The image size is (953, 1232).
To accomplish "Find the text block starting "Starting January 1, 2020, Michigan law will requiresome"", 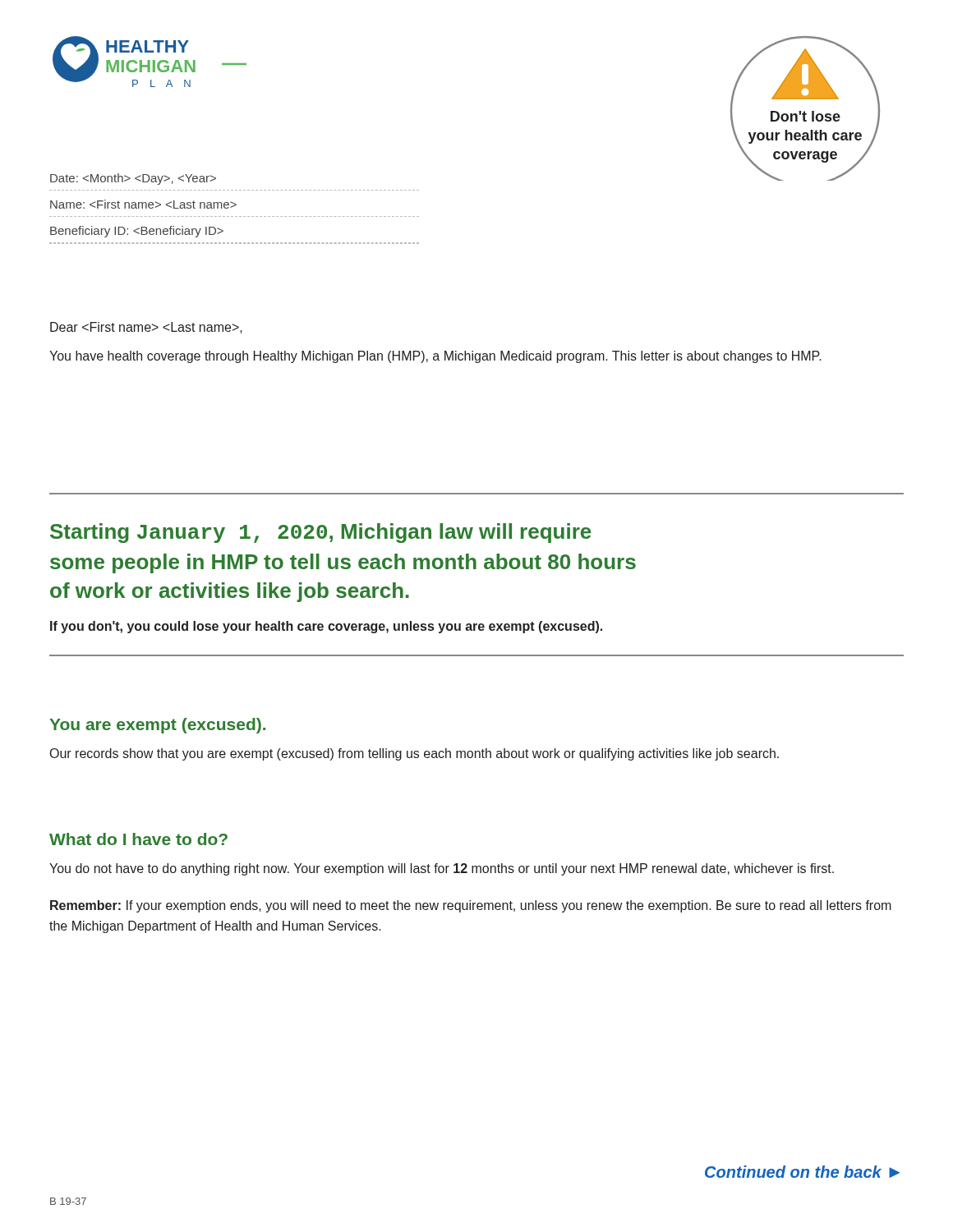I will tap(343, 561).
